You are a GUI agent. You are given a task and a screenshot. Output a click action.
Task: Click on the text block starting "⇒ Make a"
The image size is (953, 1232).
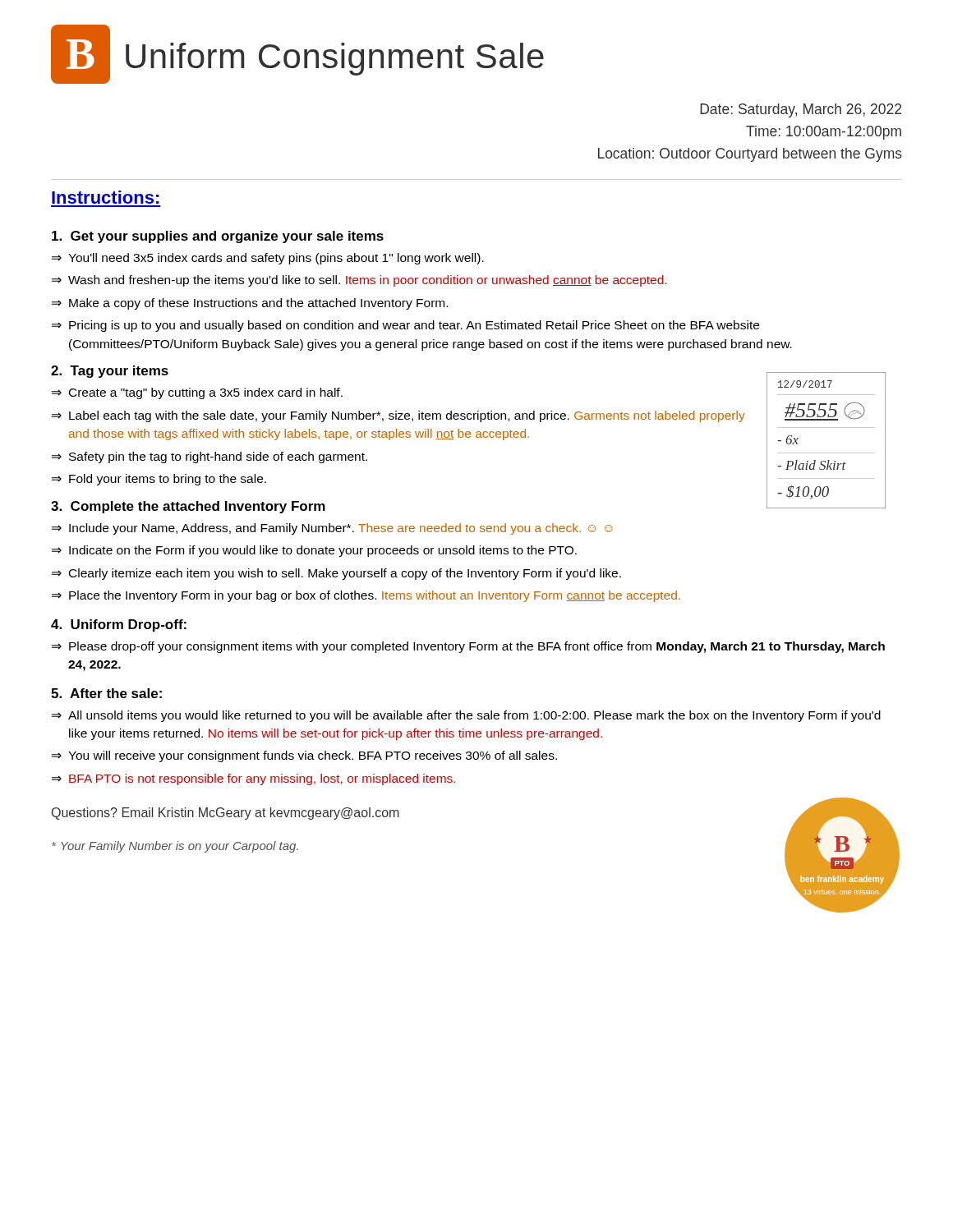tap(250, 303)
